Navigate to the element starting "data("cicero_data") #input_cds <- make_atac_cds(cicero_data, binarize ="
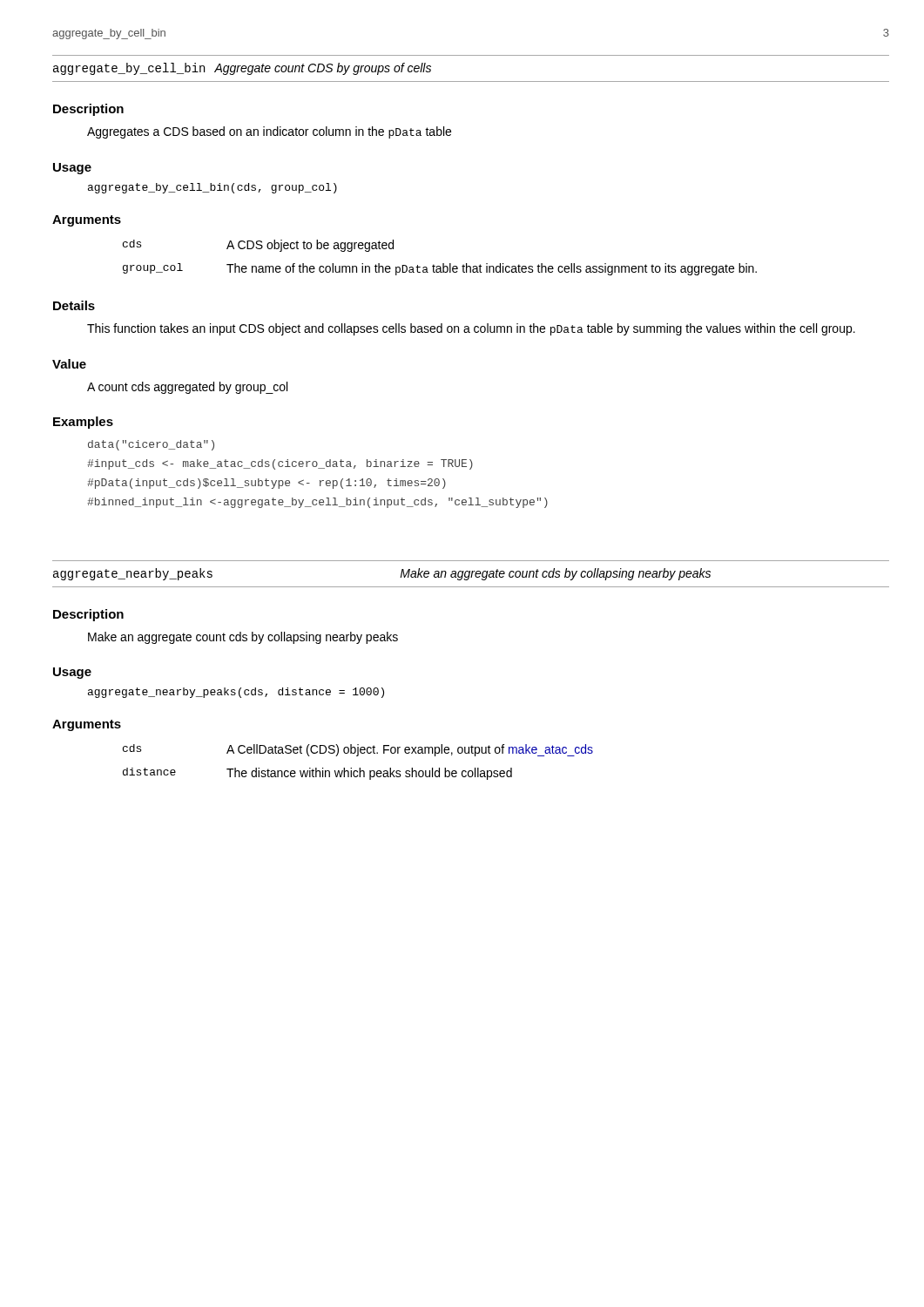 tap(318, 473)
